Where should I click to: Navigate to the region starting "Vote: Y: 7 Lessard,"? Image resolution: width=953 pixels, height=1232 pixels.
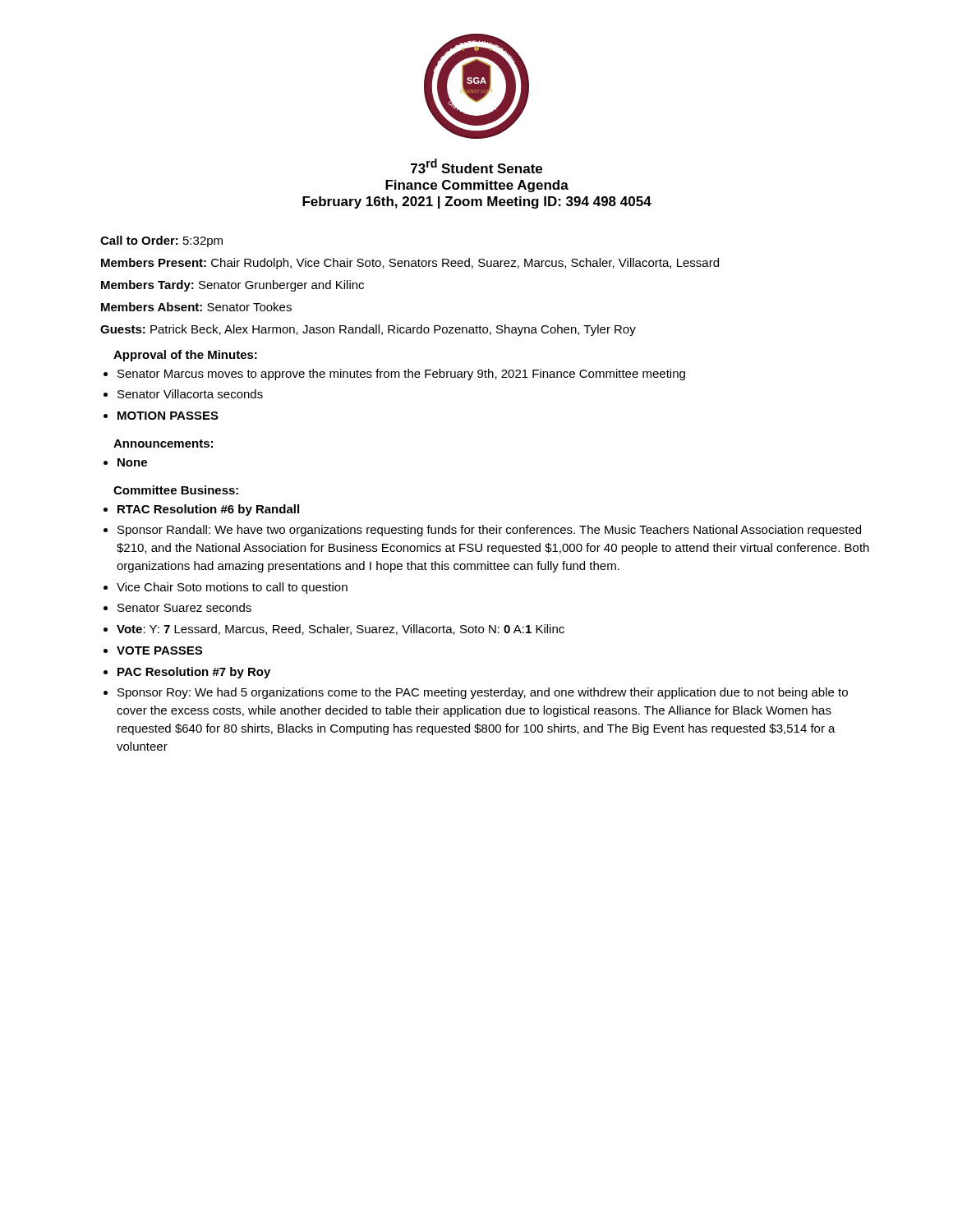476,629
